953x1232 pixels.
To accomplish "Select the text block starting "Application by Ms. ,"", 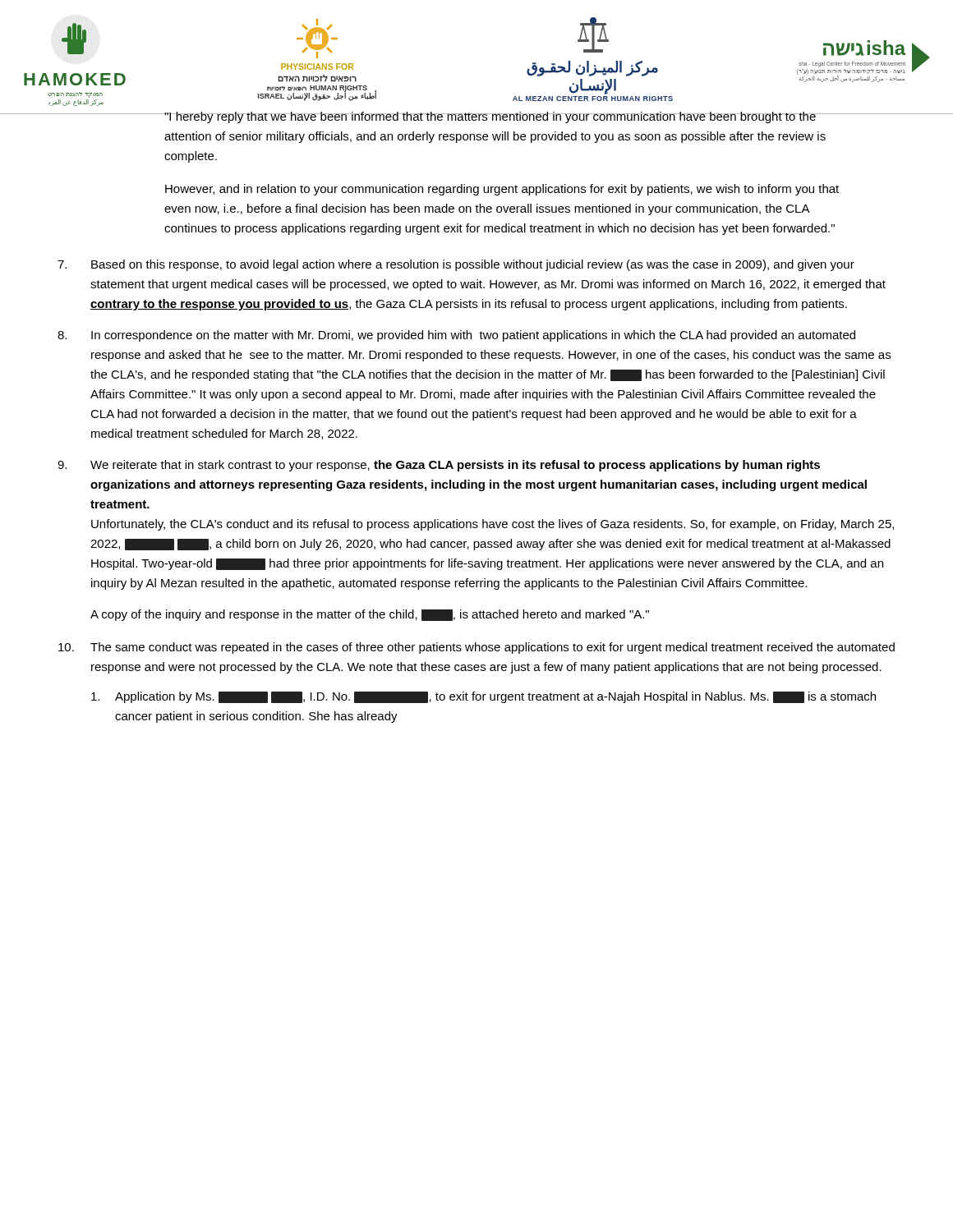I will coord(493,706).
